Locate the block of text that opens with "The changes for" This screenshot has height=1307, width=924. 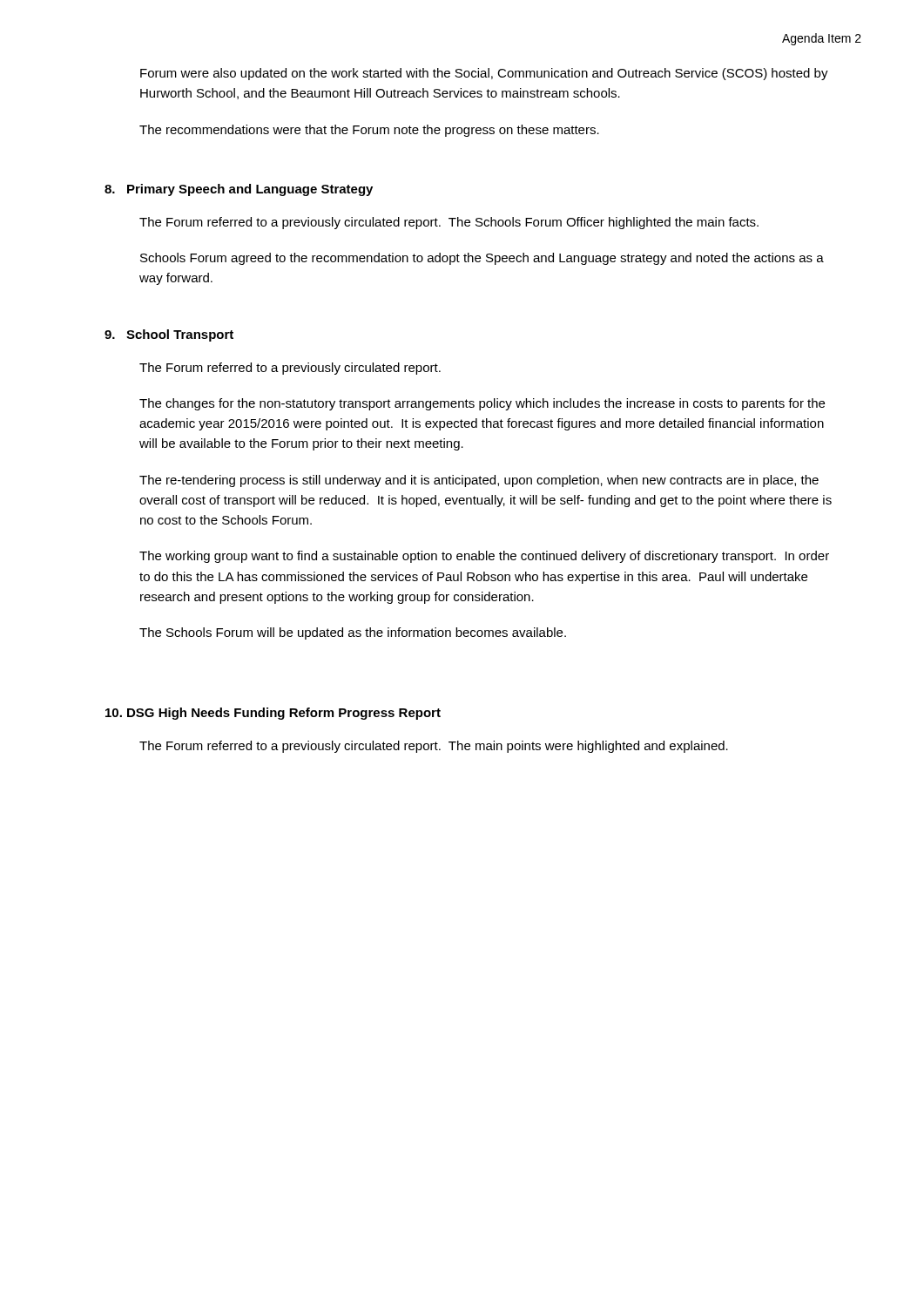tap(482, 423)
